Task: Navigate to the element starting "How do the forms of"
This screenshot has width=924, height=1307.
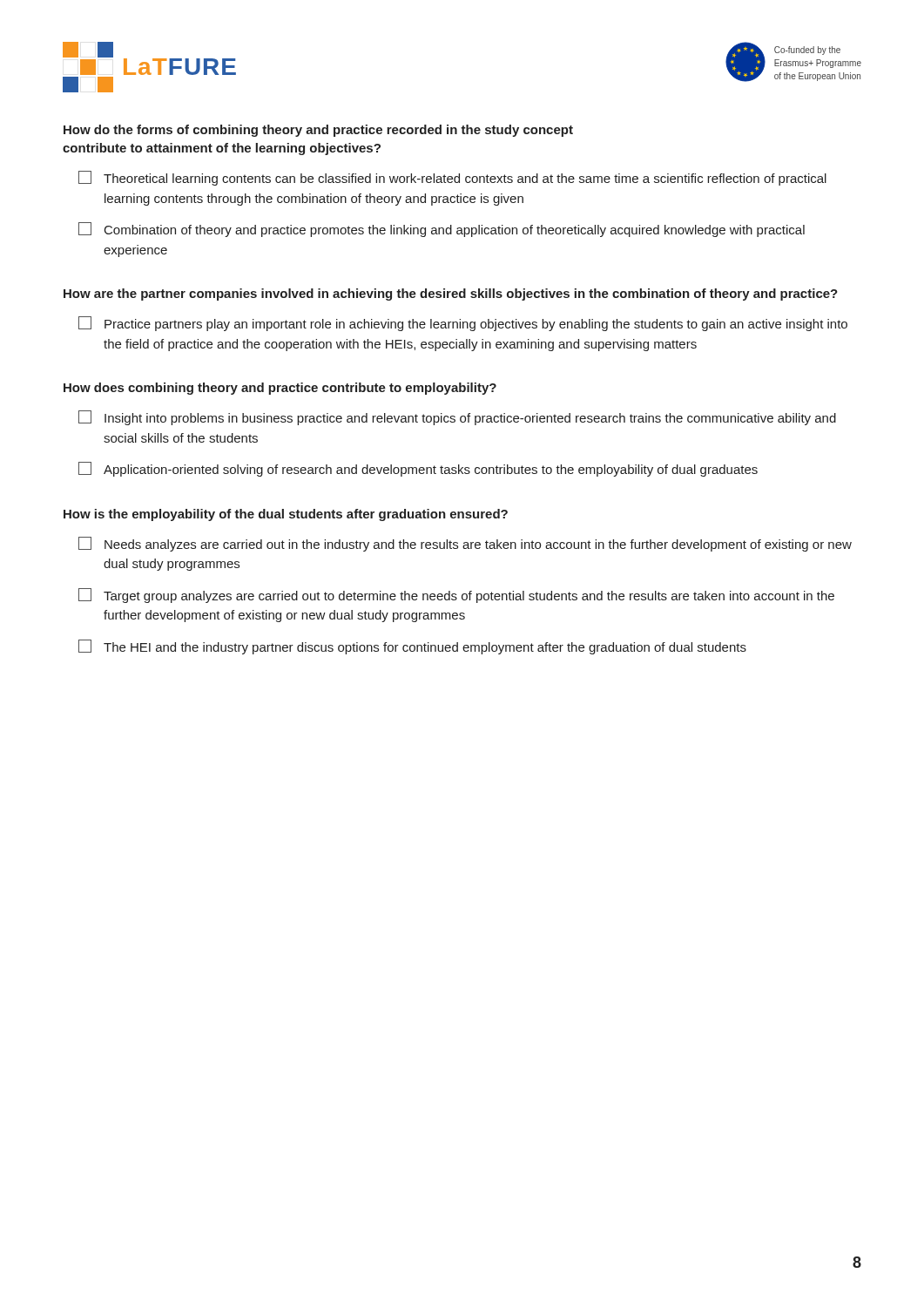Action: (x=318, y=139)
